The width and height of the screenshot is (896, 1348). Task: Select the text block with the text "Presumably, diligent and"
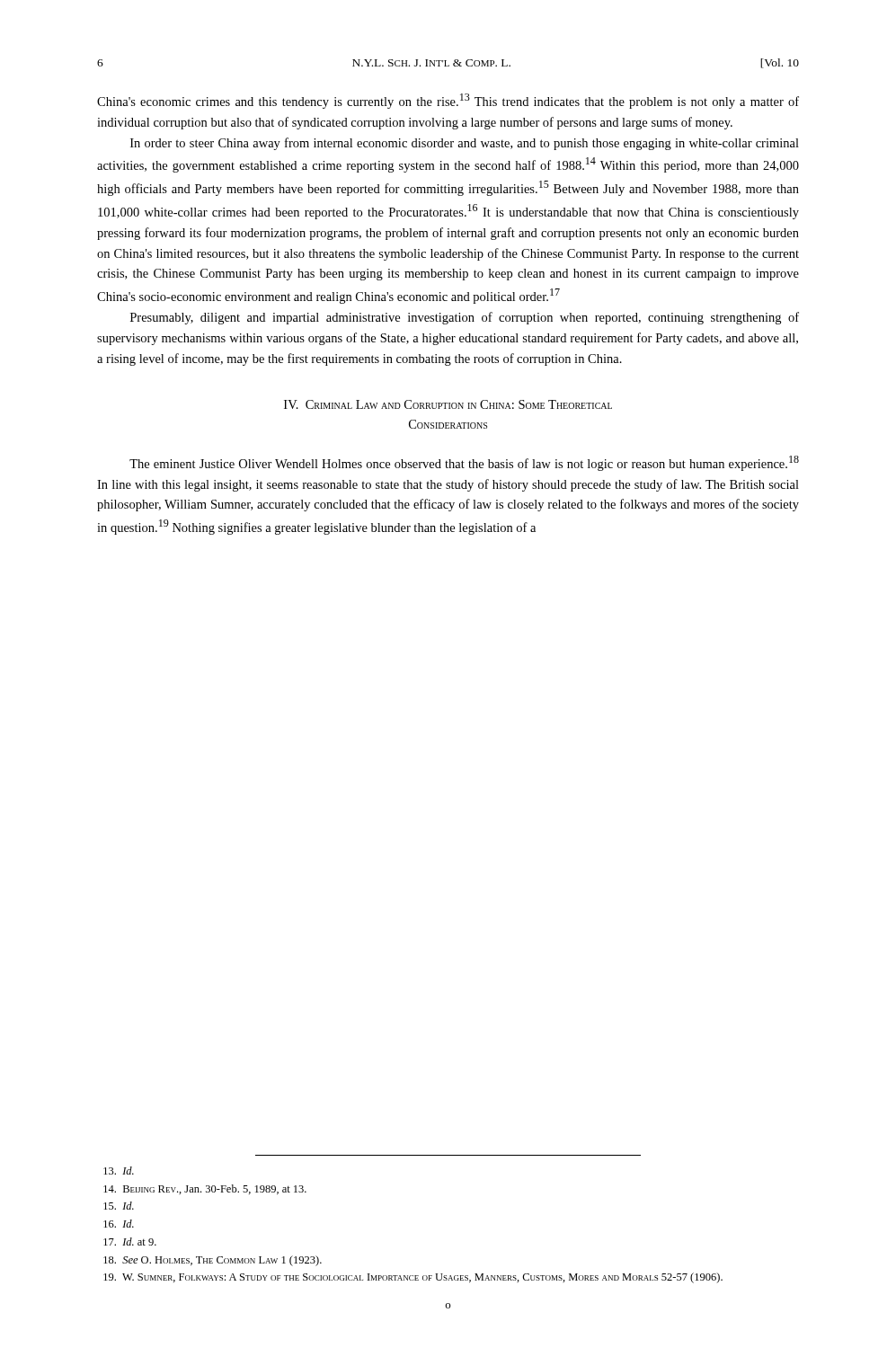click(448, 338)
